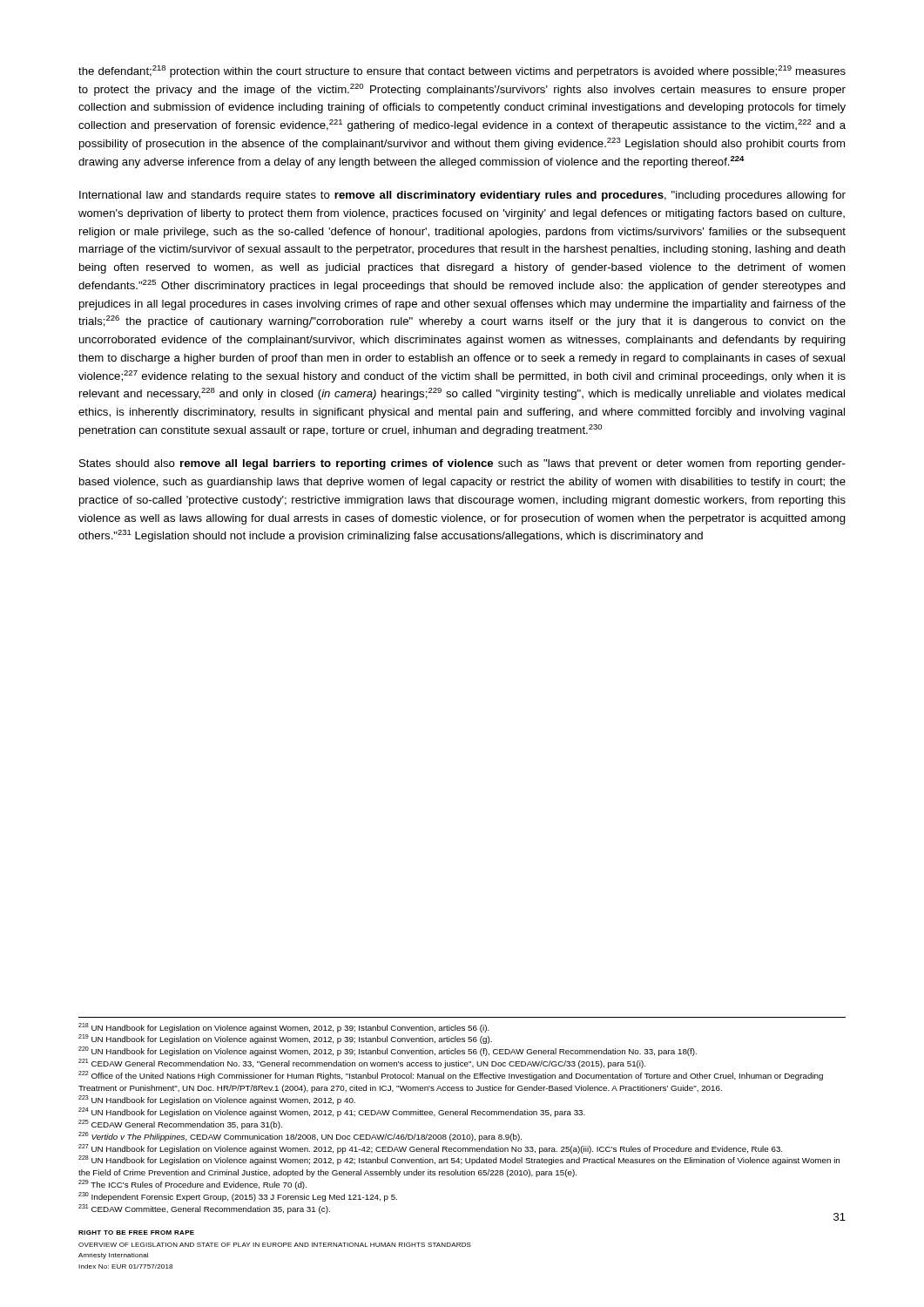Navigate to the text block starting "231 CEDAW Committee, General Recommendation 35, para 31"
Image resolution: width=924 pixels, height=1307 pixels.
coord(204,1209)
